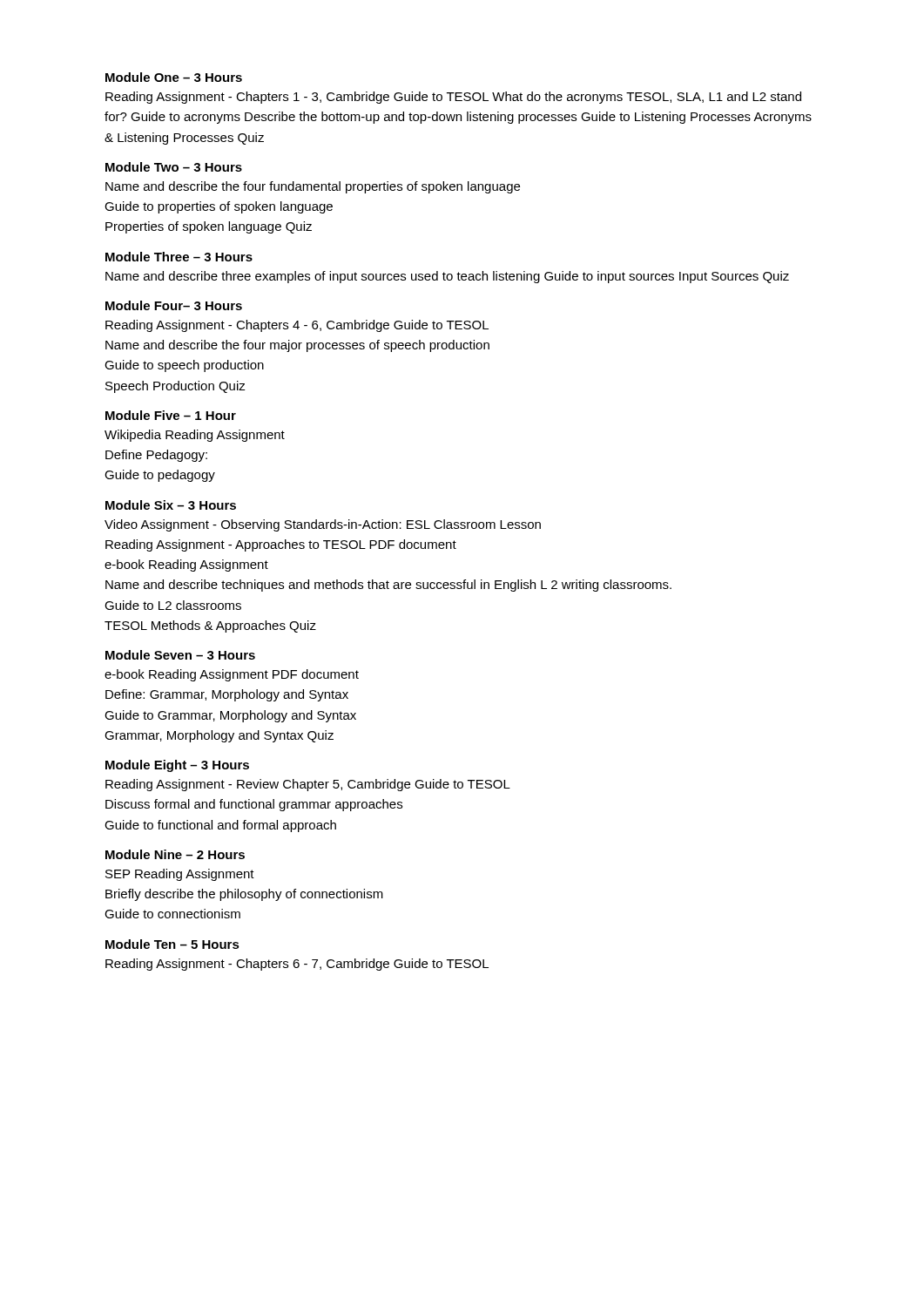Viewport: 924px width, 1307px height.
Task: Where is the passage that starts "Name and describe the four fundamental"?
Action: coord(313,206)
